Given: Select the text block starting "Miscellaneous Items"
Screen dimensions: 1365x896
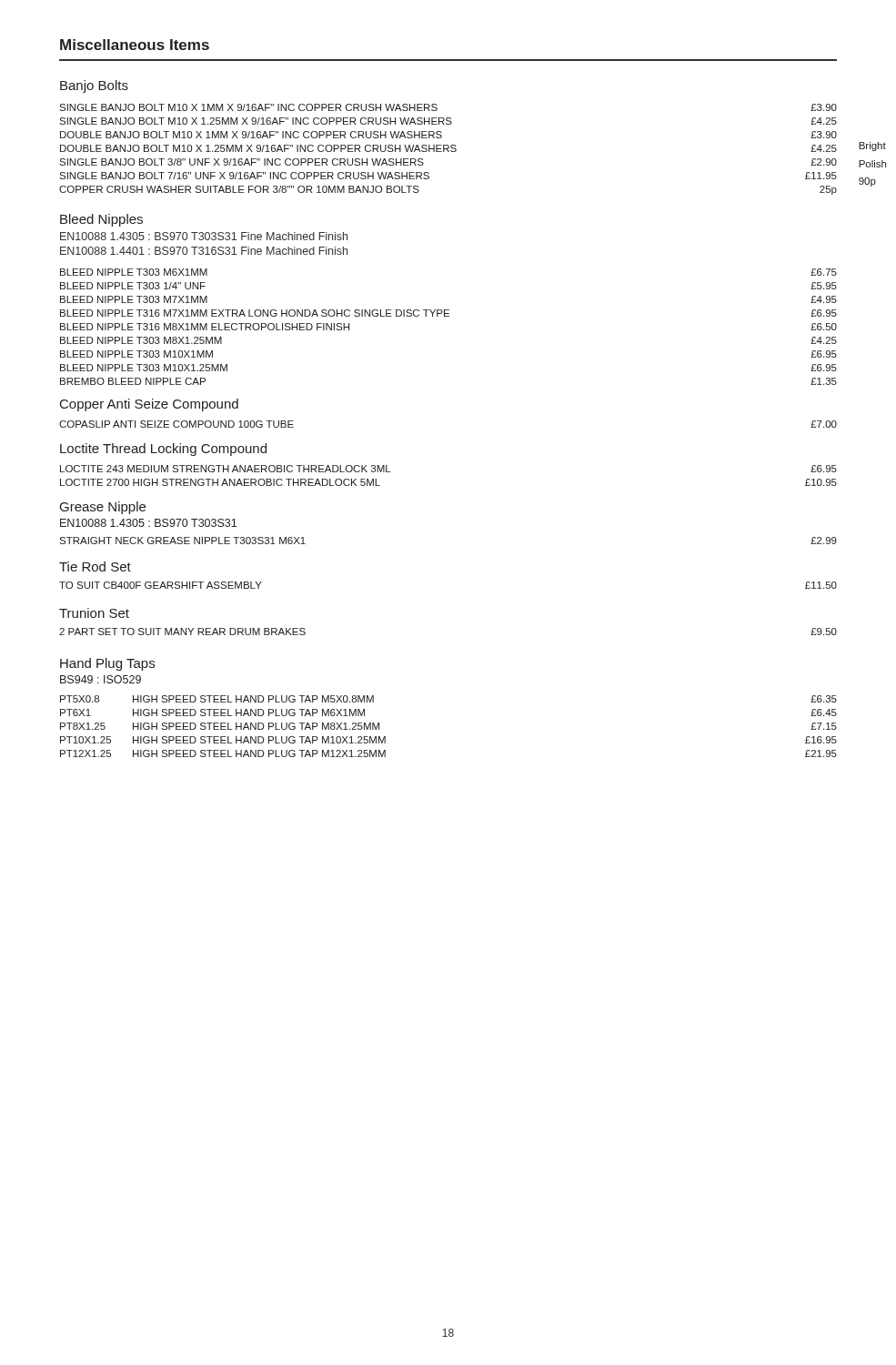Looking at the screenshot, I should (x=134, y=45).
